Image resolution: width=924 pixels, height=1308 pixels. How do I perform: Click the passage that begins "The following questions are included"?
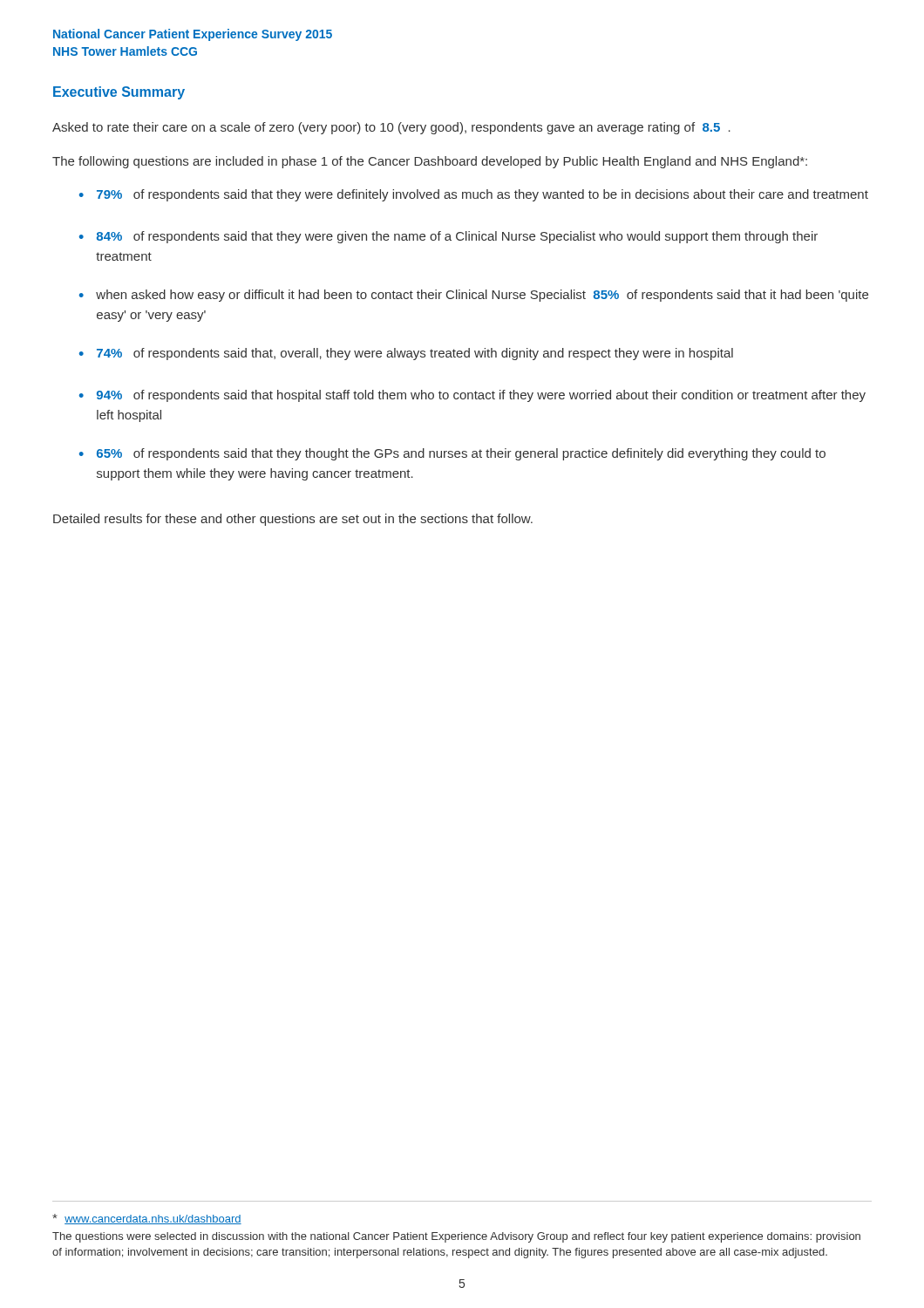(430, 161)
